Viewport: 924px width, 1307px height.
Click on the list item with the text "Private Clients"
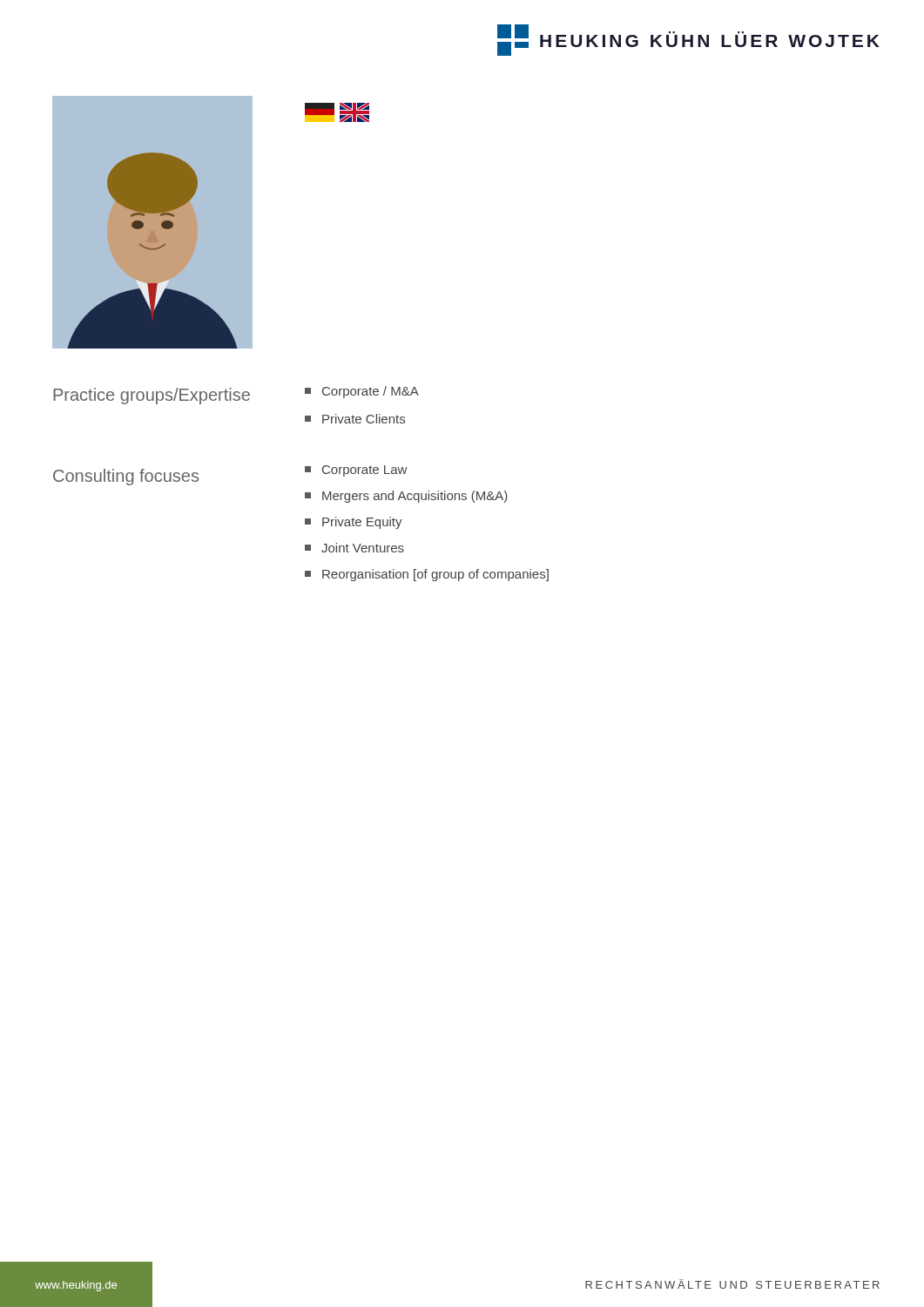[355, 419]
